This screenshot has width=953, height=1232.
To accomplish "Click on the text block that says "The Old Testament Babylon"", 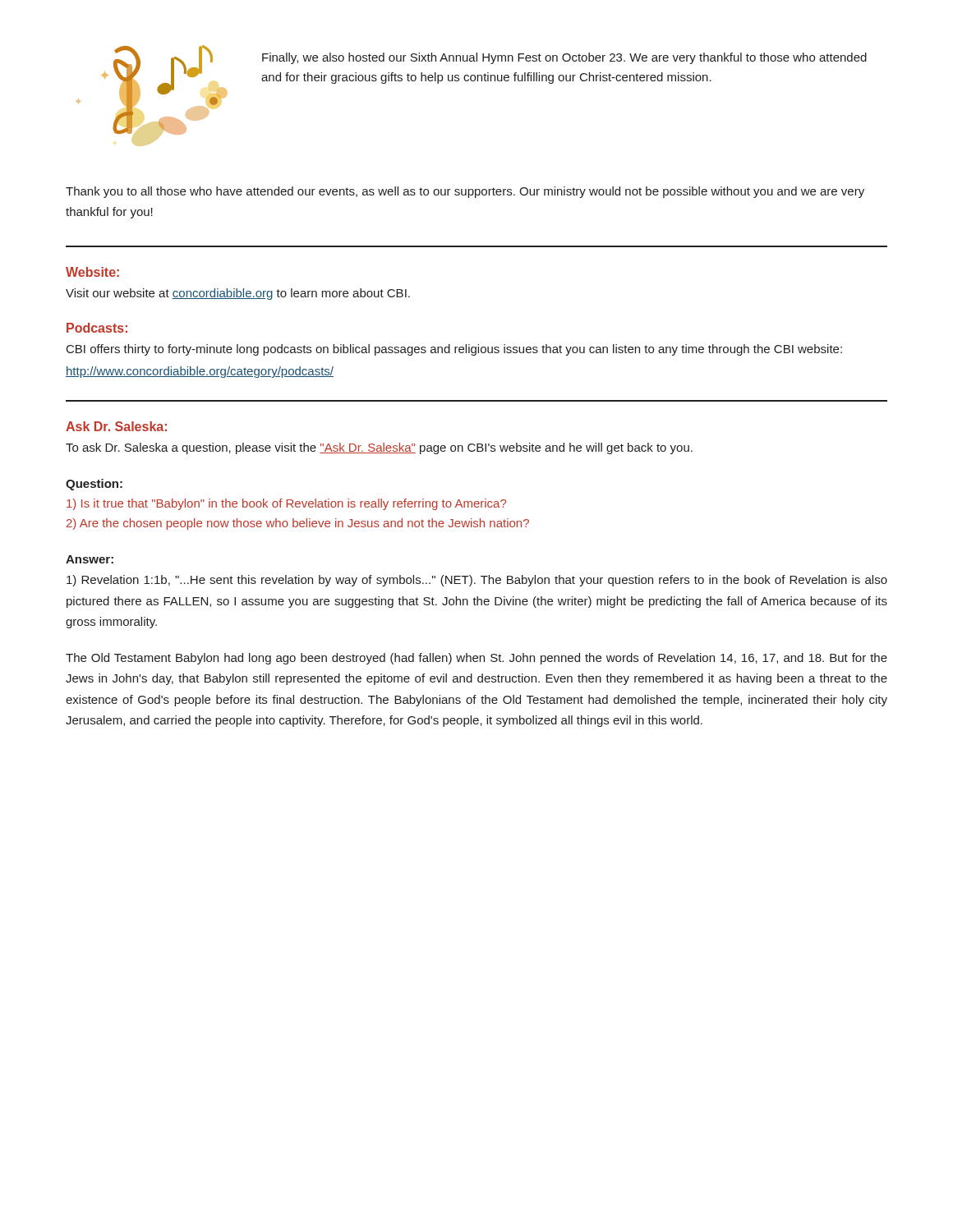I will tap(476, 689).
